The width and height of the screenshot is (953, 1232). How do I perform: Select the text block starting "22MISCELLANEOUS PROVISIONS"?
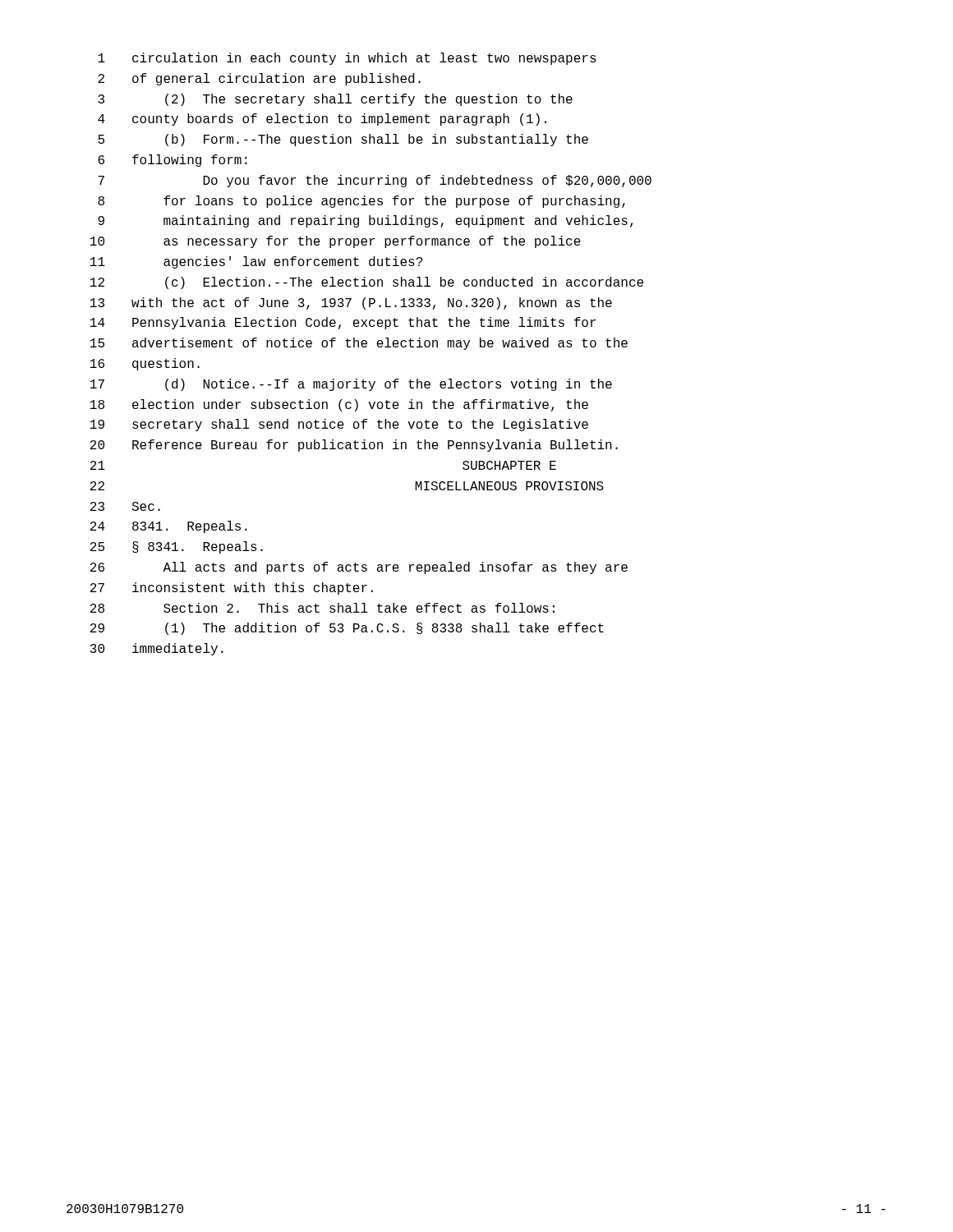(x=476, y=487)
